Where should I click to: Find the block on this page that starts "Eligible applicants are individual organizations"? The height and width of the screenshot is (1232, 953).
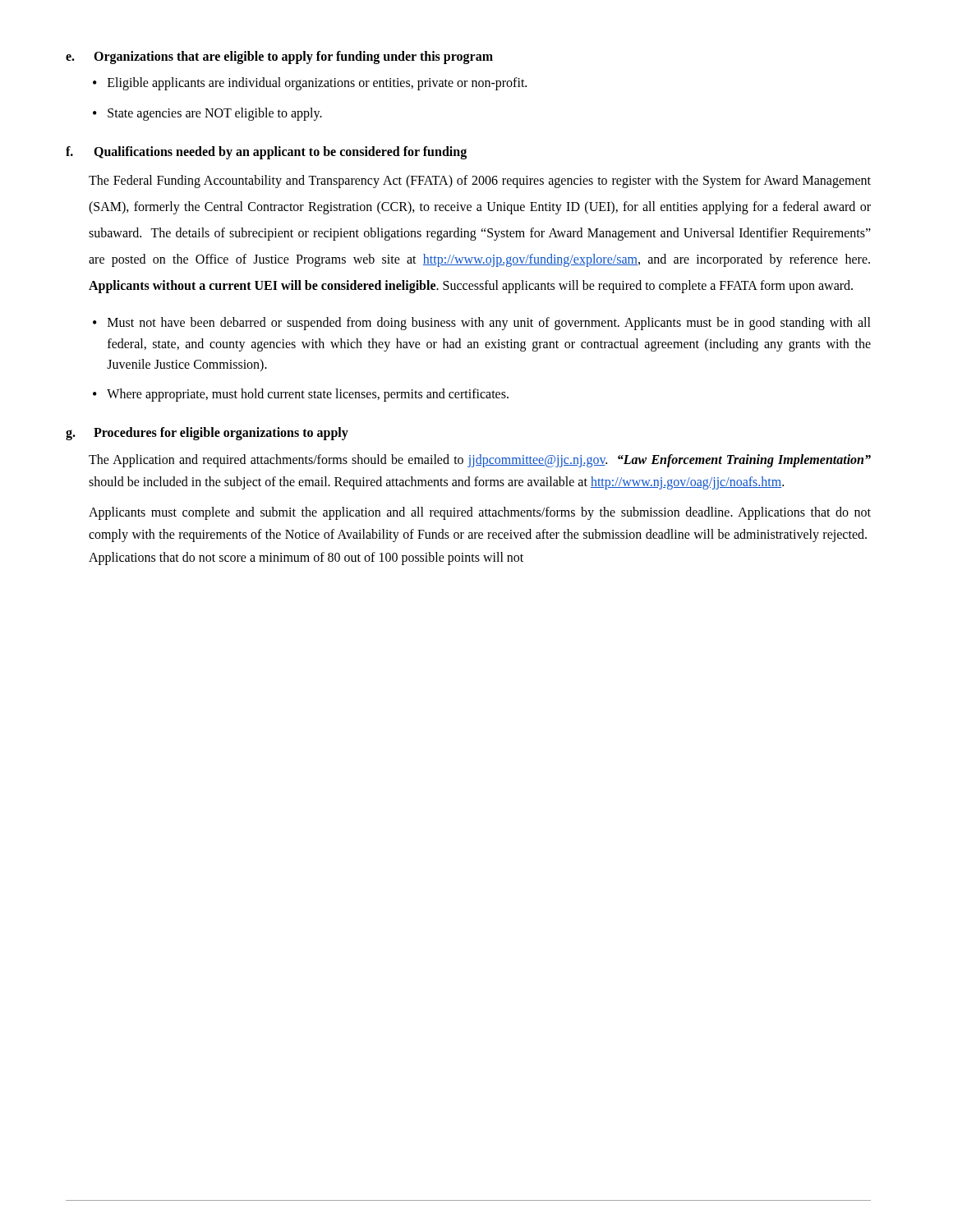(317, 83)
